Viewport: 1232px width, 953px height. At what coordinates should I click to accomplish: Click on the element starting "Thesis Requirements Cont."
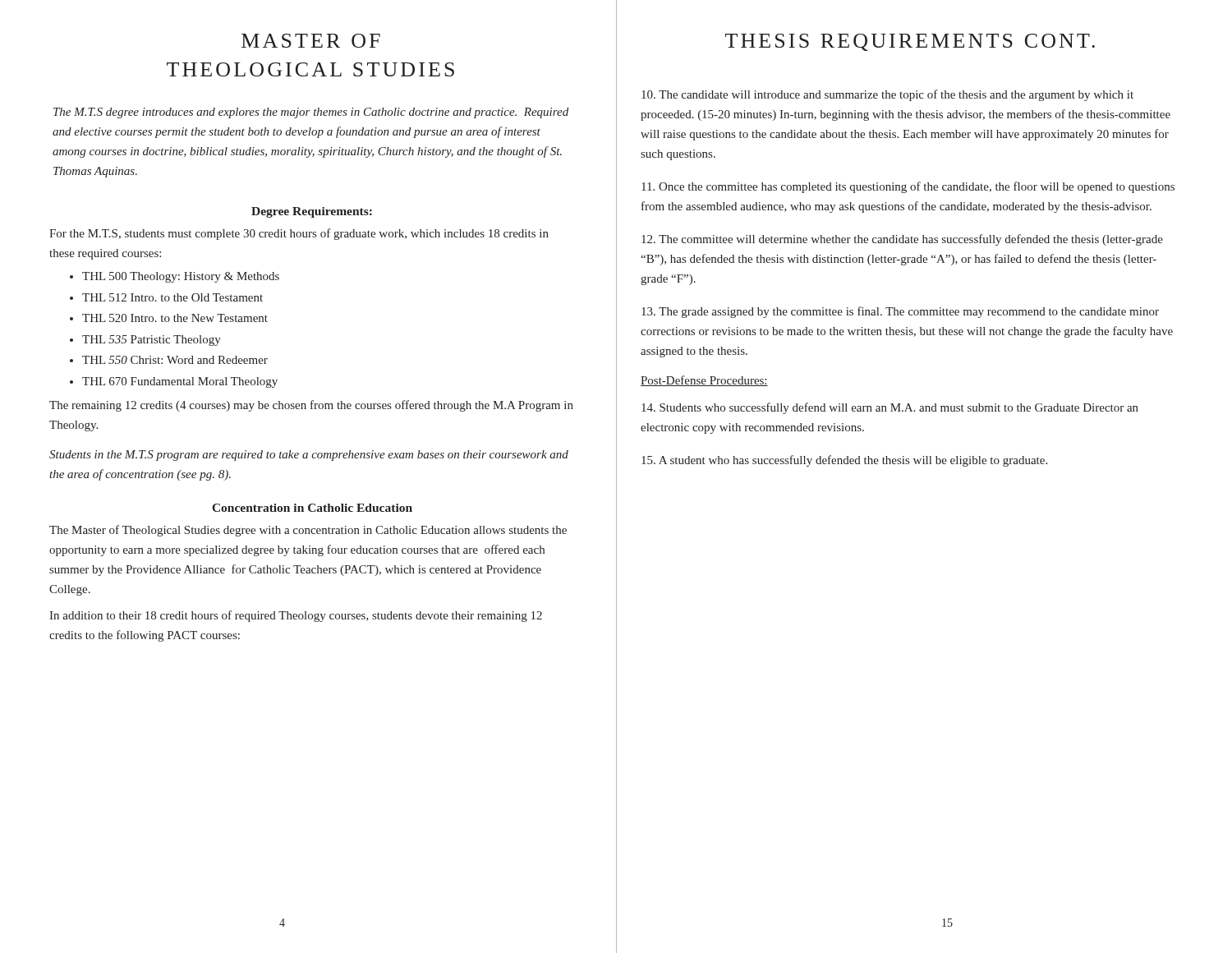912,41
